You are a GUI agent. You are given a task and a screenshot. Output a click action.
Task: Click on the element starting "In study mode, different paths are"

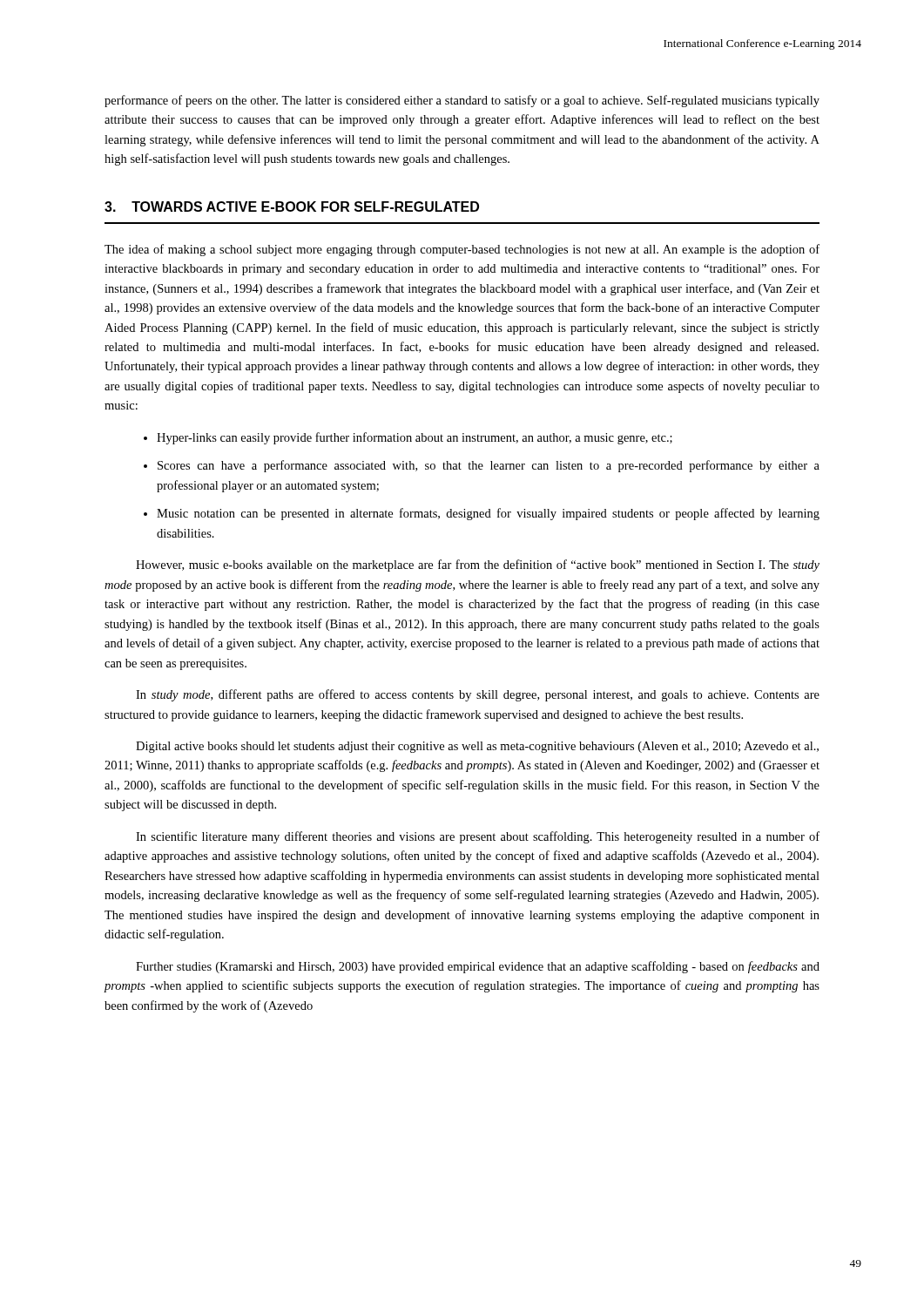click(x=462, y=704)
